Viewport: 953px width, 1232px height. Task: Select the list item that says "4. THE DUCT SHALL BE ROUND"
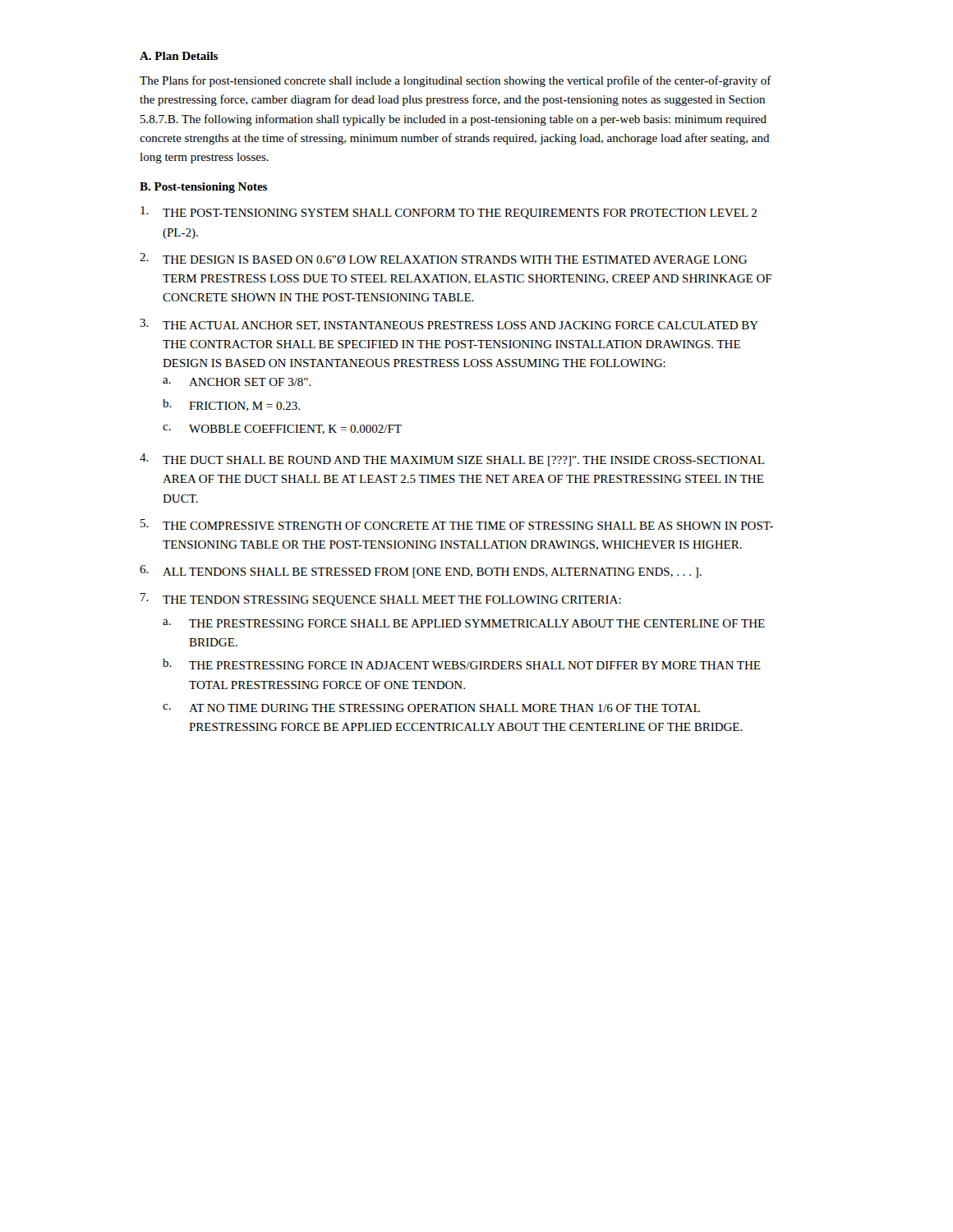coord(460,480)
